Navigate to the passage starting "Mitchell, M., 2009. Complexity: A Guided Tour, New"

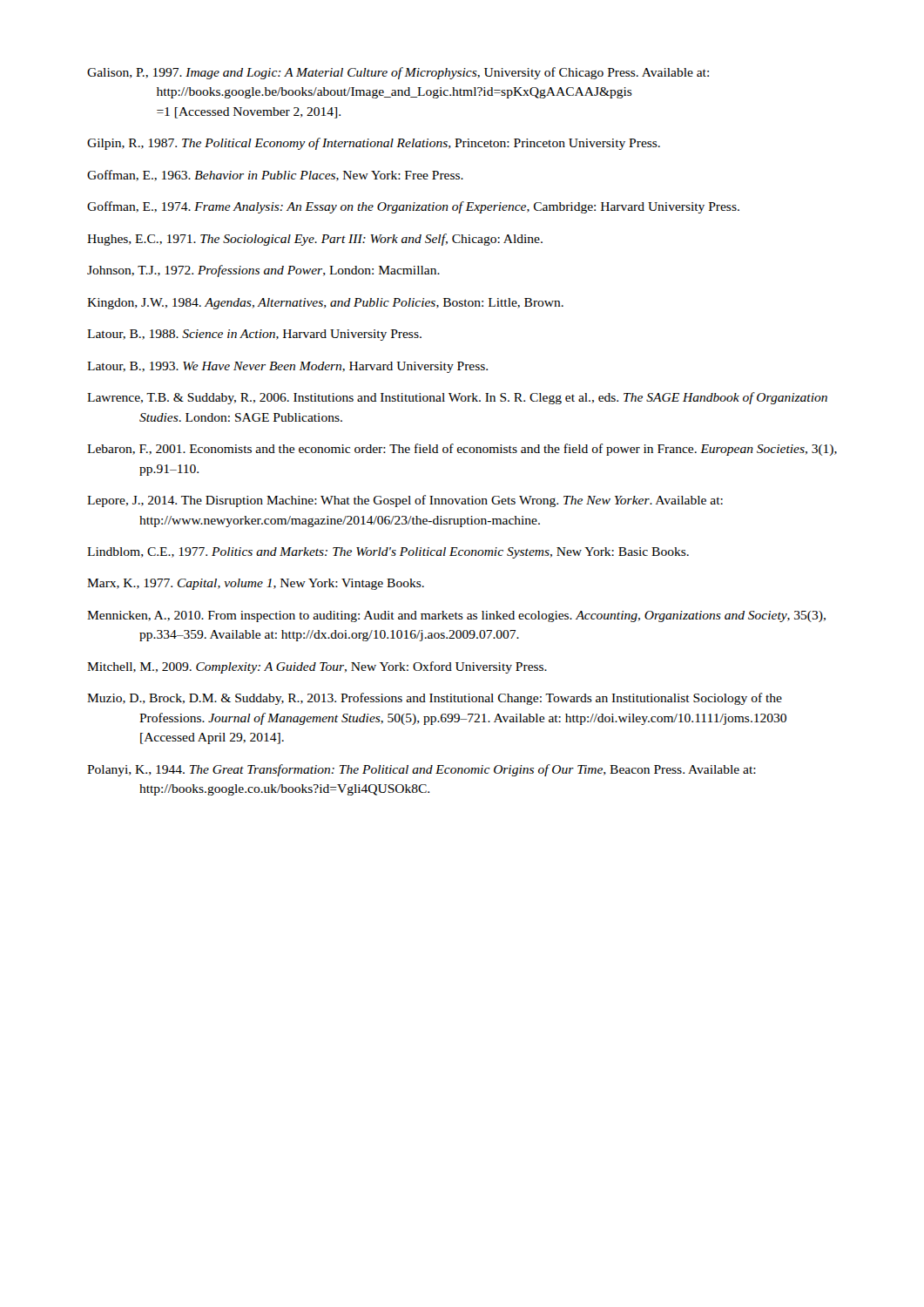click(317, 666)
